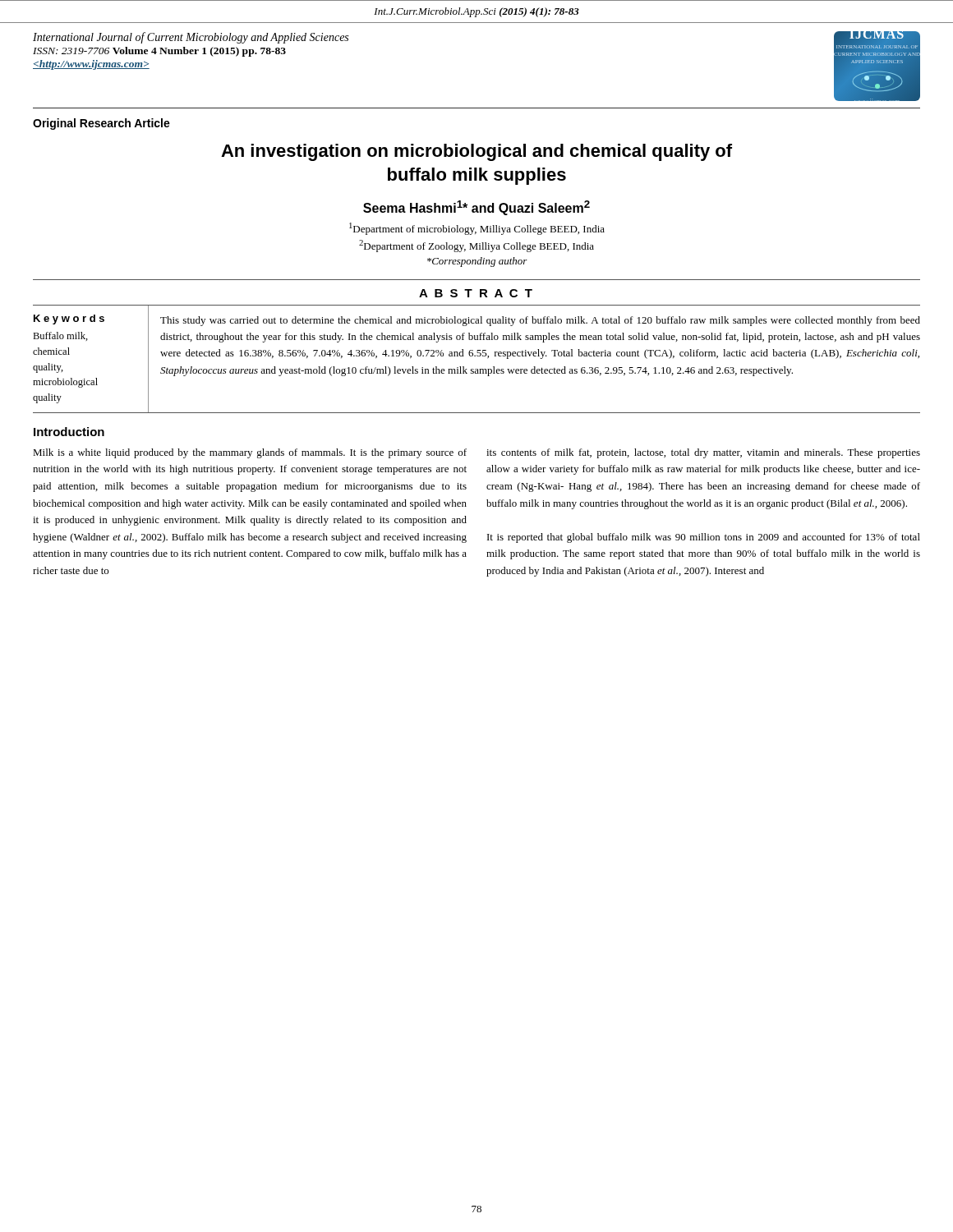This screenshot has height=1232, width=953.
Task: Click on the text that reads "Original Research Article"
Action: (x=101, y=123)
